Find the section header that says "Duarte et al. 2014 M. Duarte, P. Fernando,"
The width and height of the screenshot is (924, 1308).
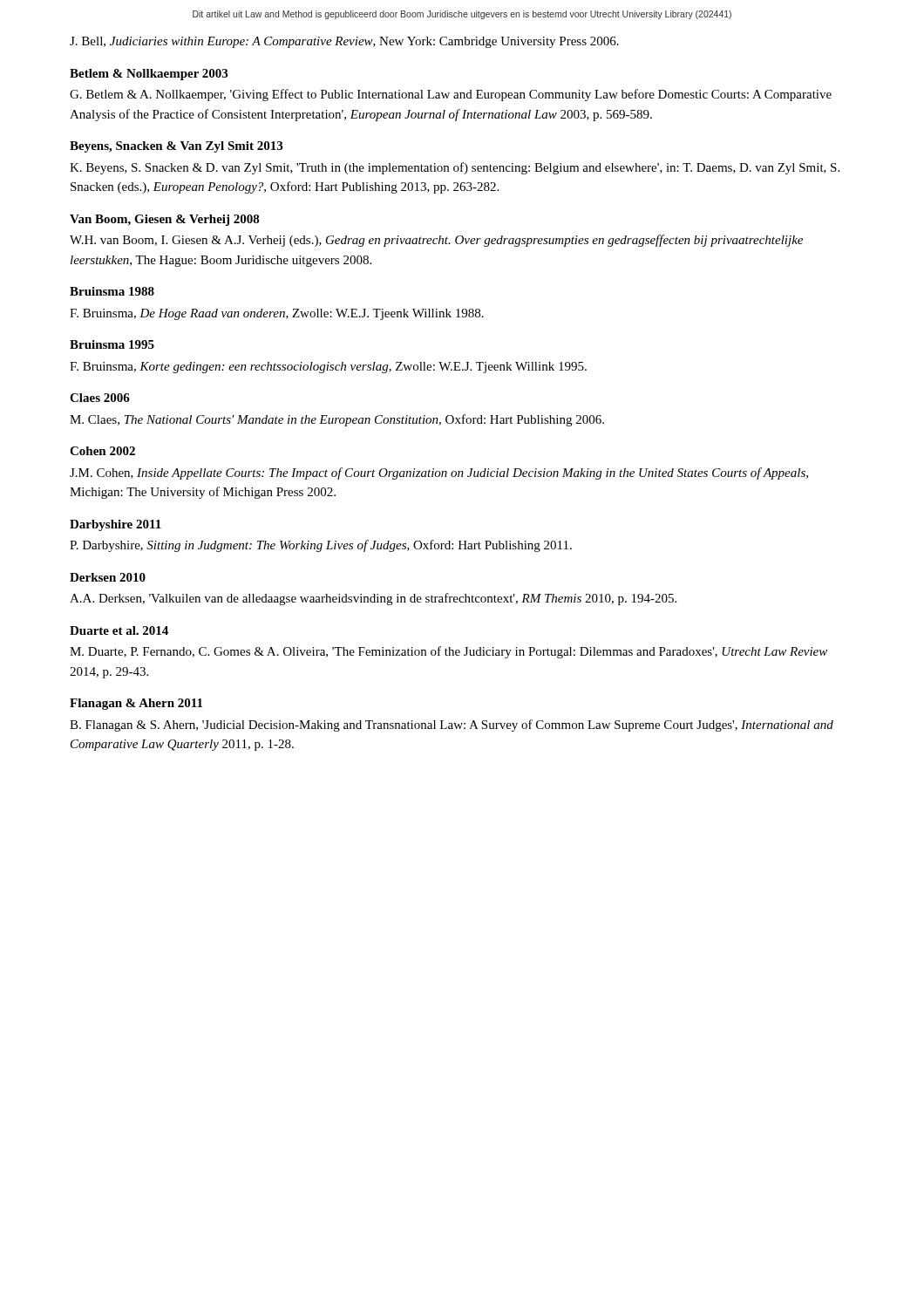tap(462, 651)
